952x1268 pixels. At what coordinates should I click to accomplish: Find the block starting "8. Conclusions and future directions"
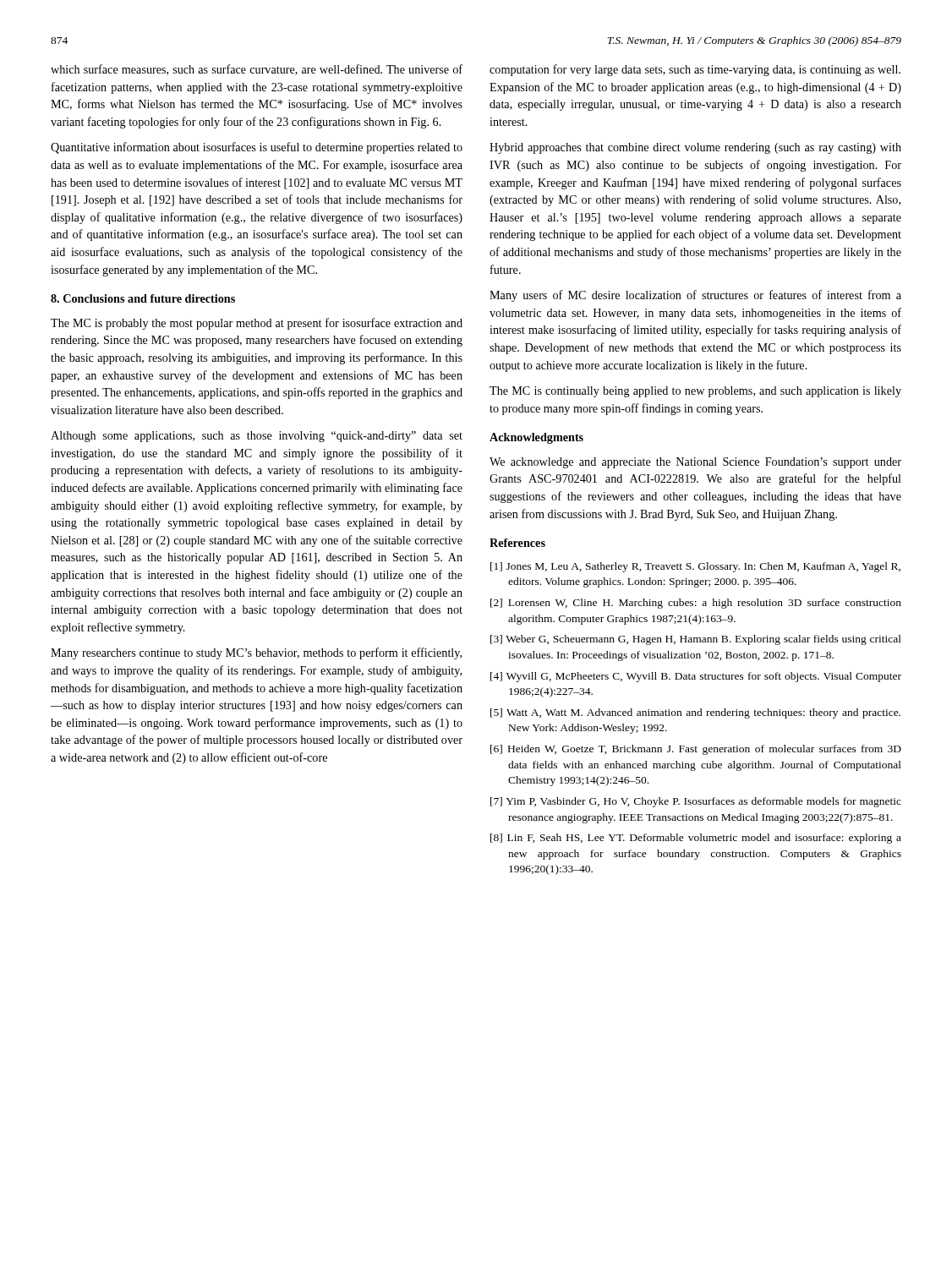click(x=143, y=299)
